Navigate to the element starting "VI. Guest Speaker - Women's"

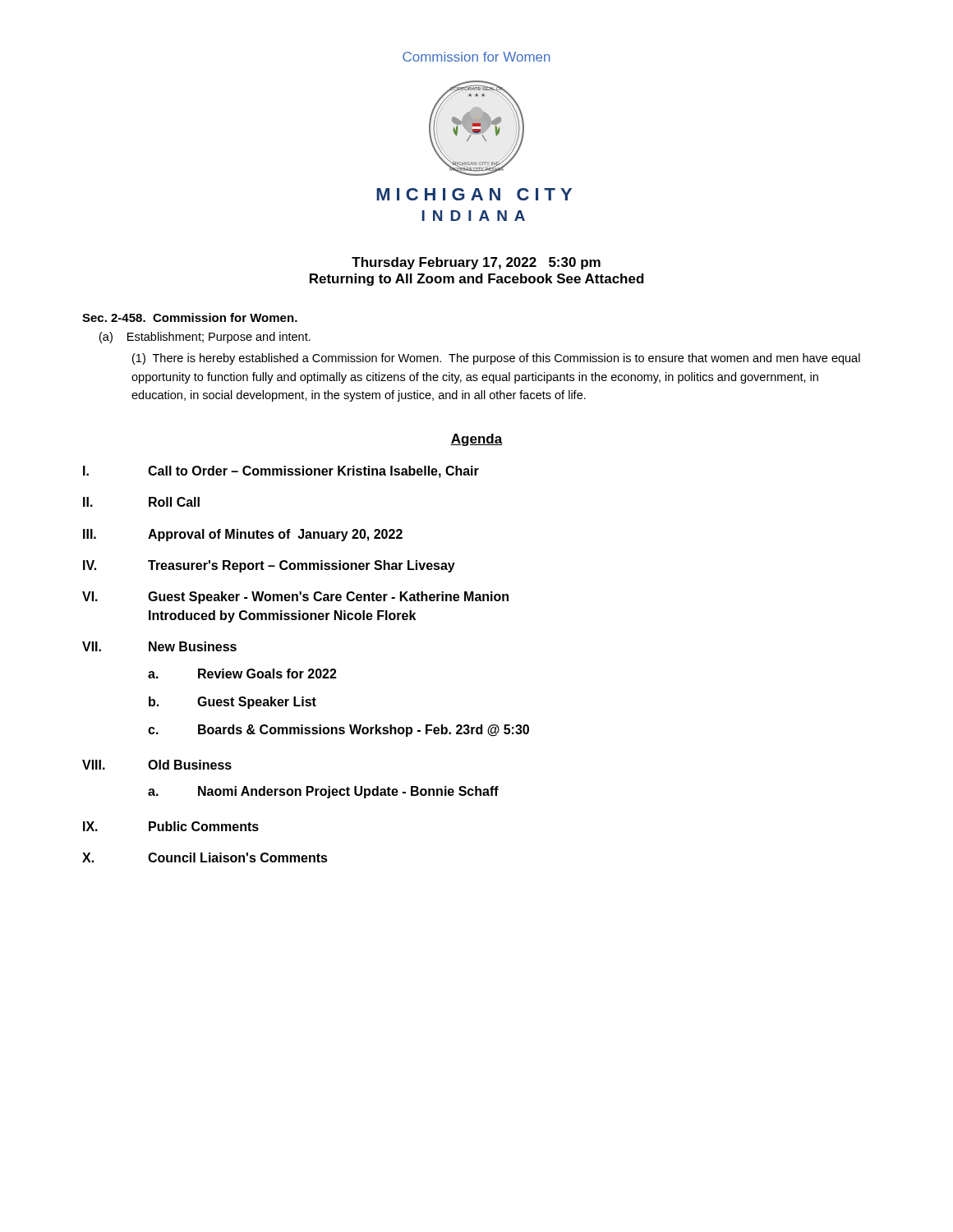tap(476, 607)
